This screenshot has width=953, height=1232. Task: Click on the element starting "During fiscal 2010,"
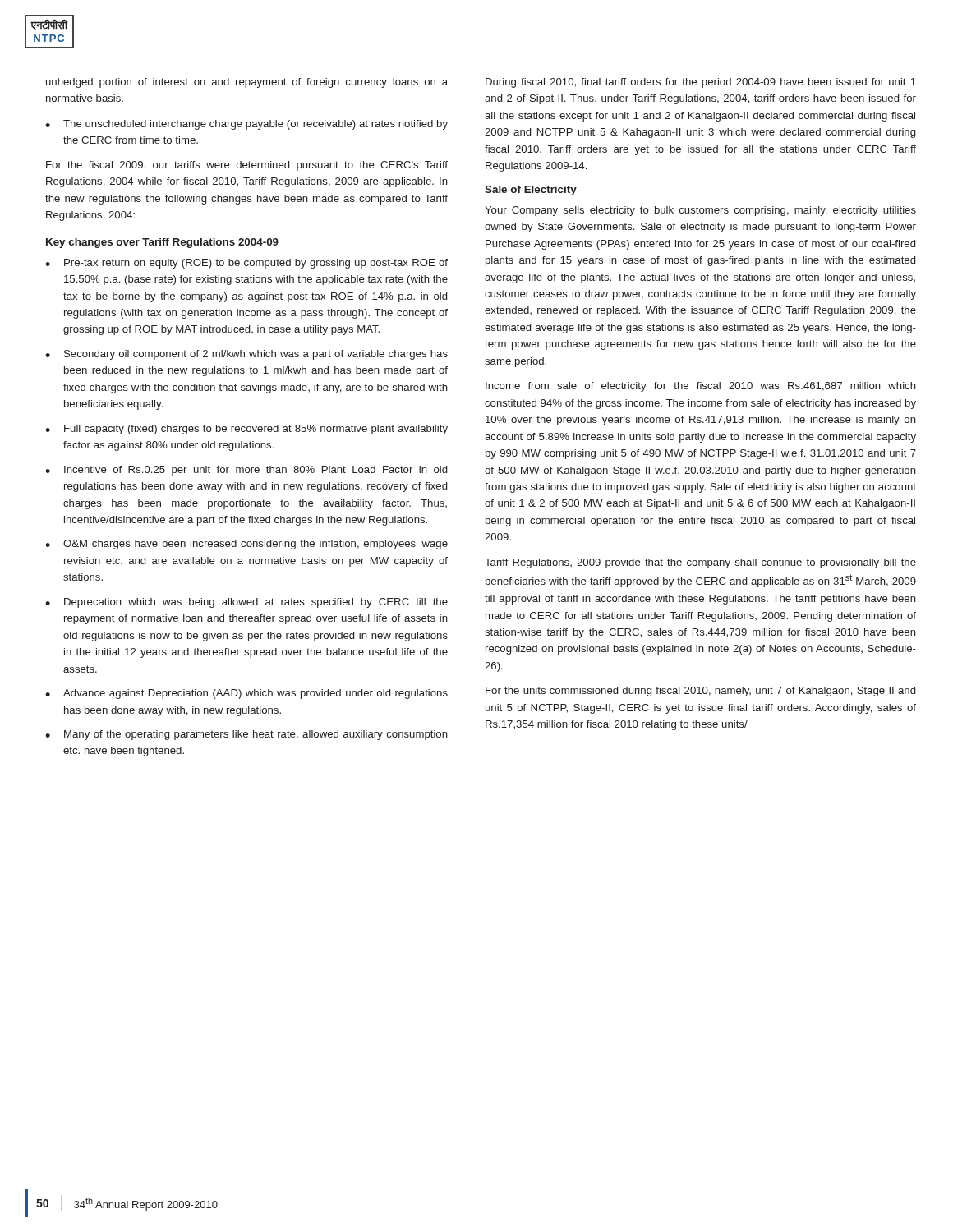tap(700, 124)
